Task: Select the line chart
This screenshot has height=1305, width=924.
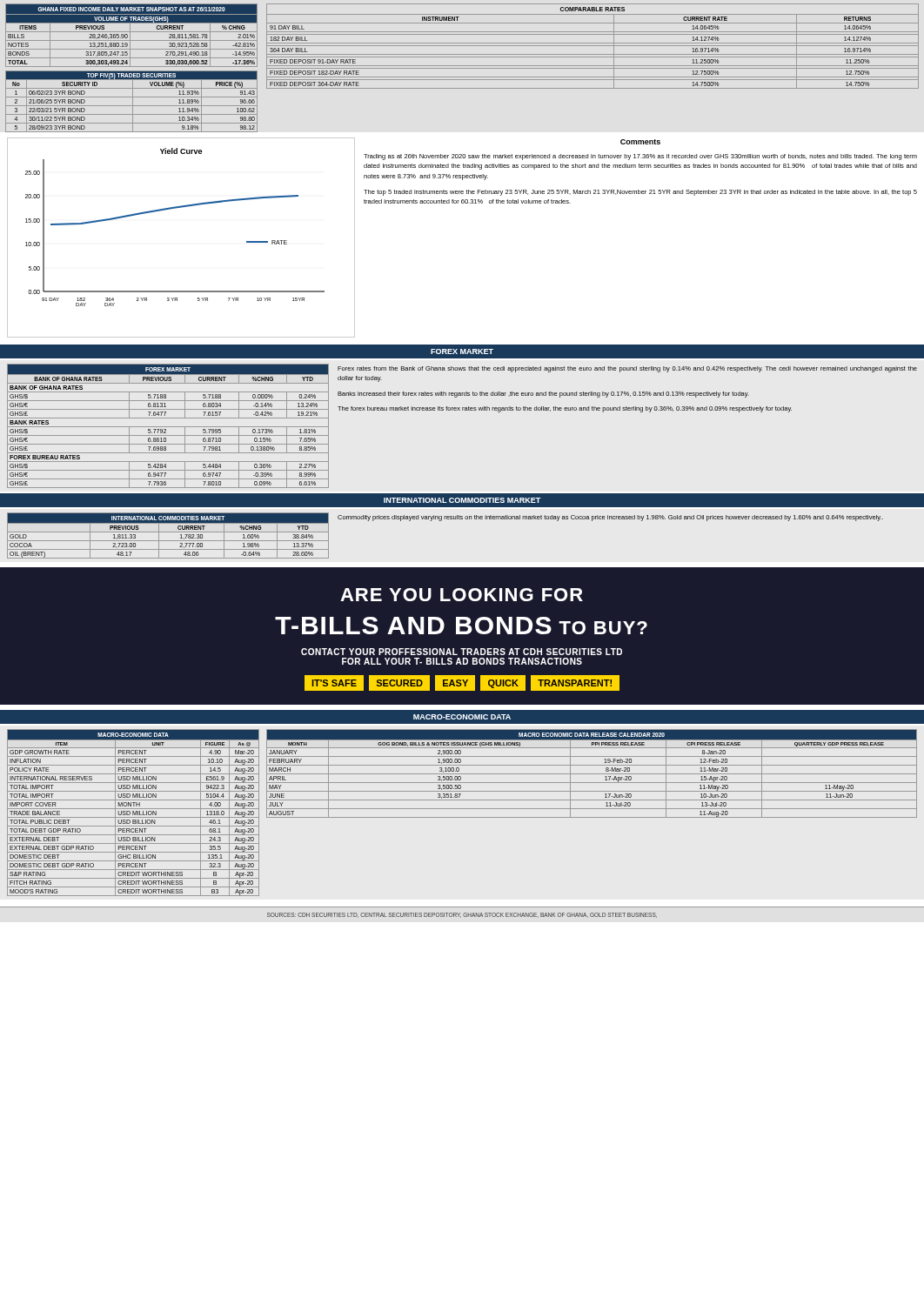Action: tap(181, 238)
